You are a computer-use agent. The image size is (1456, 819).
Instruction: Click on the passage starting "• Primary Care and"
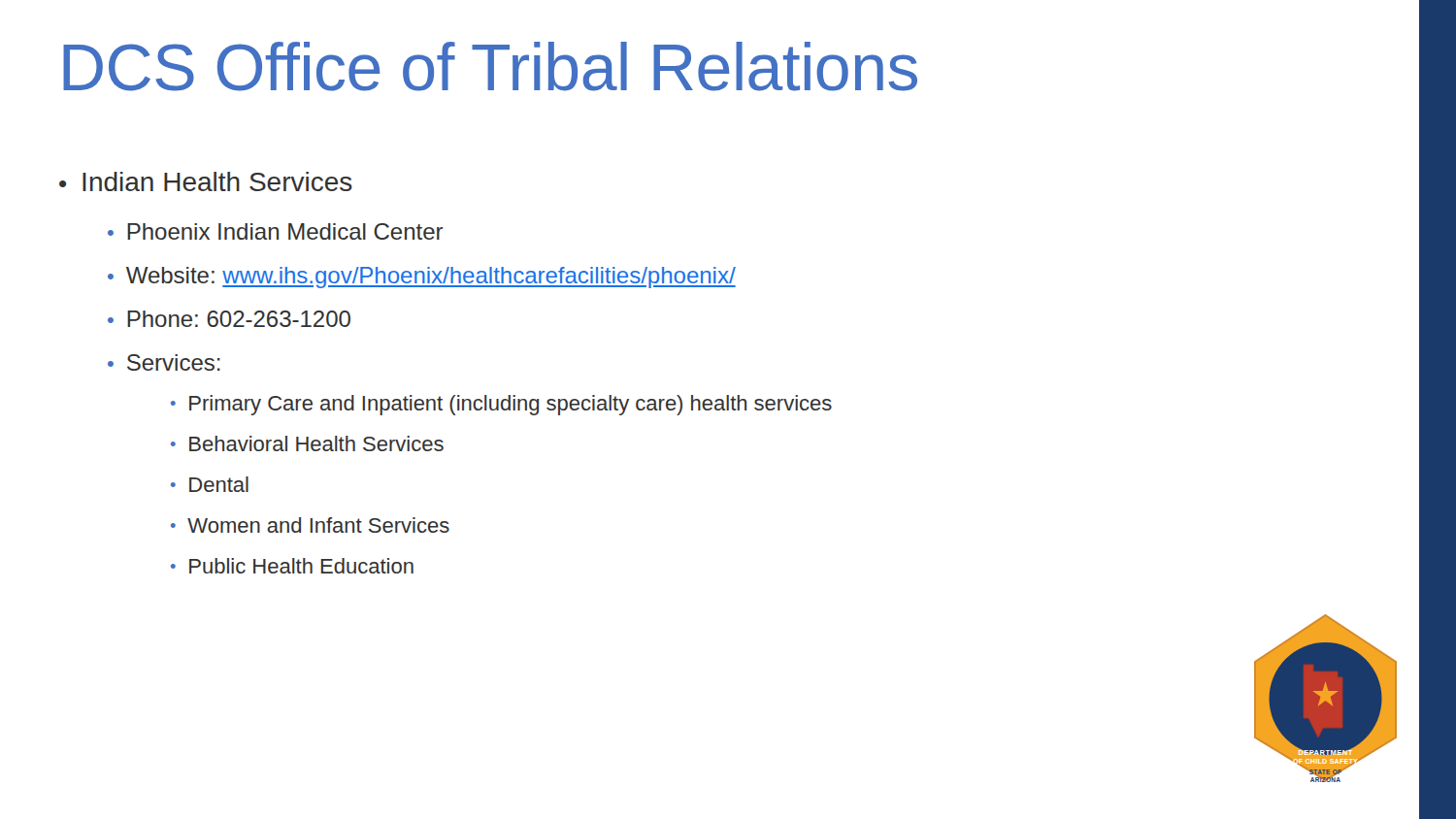501,404
